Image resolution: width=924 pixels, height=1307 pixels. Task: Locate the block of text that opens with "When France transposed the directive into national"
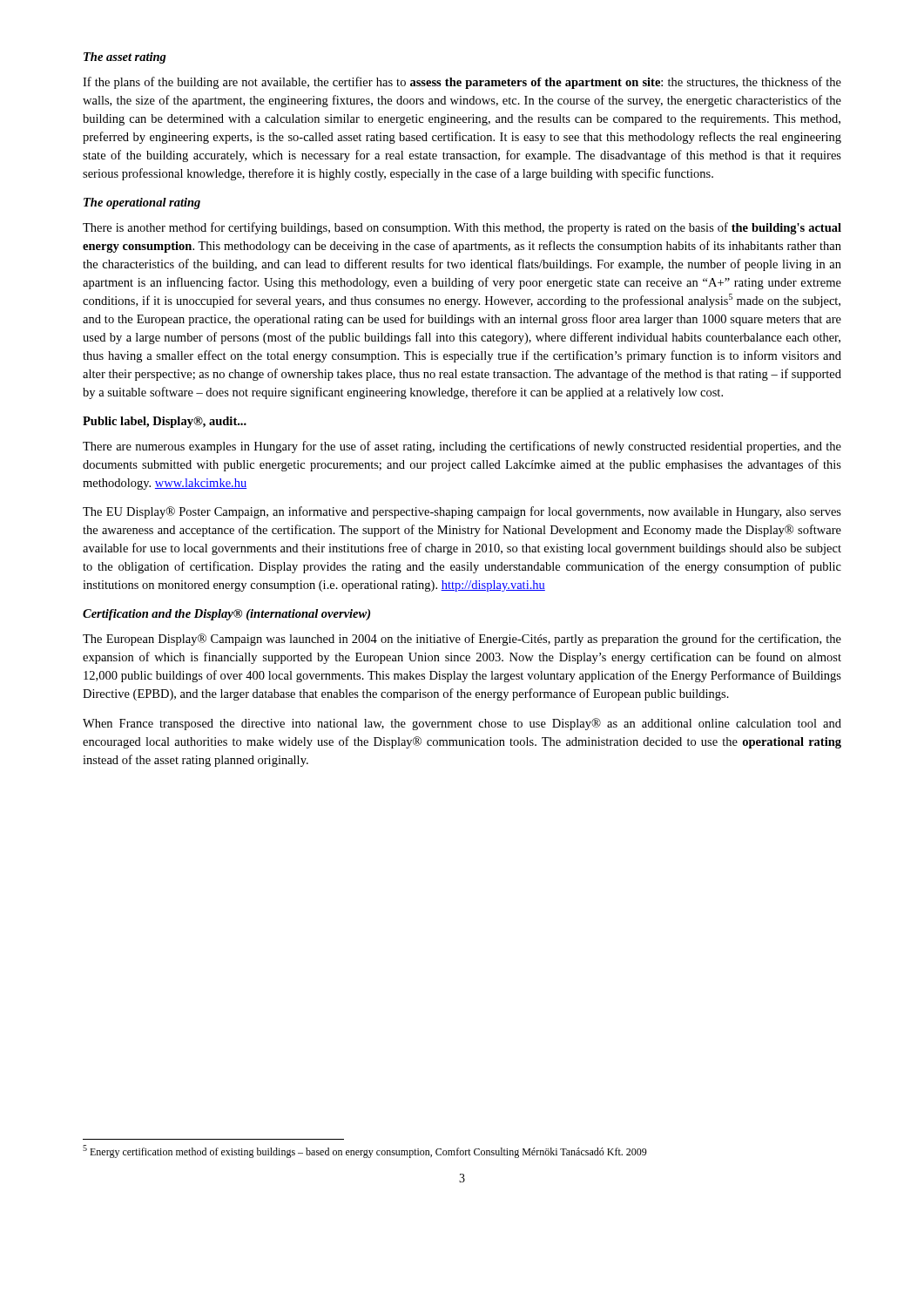(x=462, y=742)
